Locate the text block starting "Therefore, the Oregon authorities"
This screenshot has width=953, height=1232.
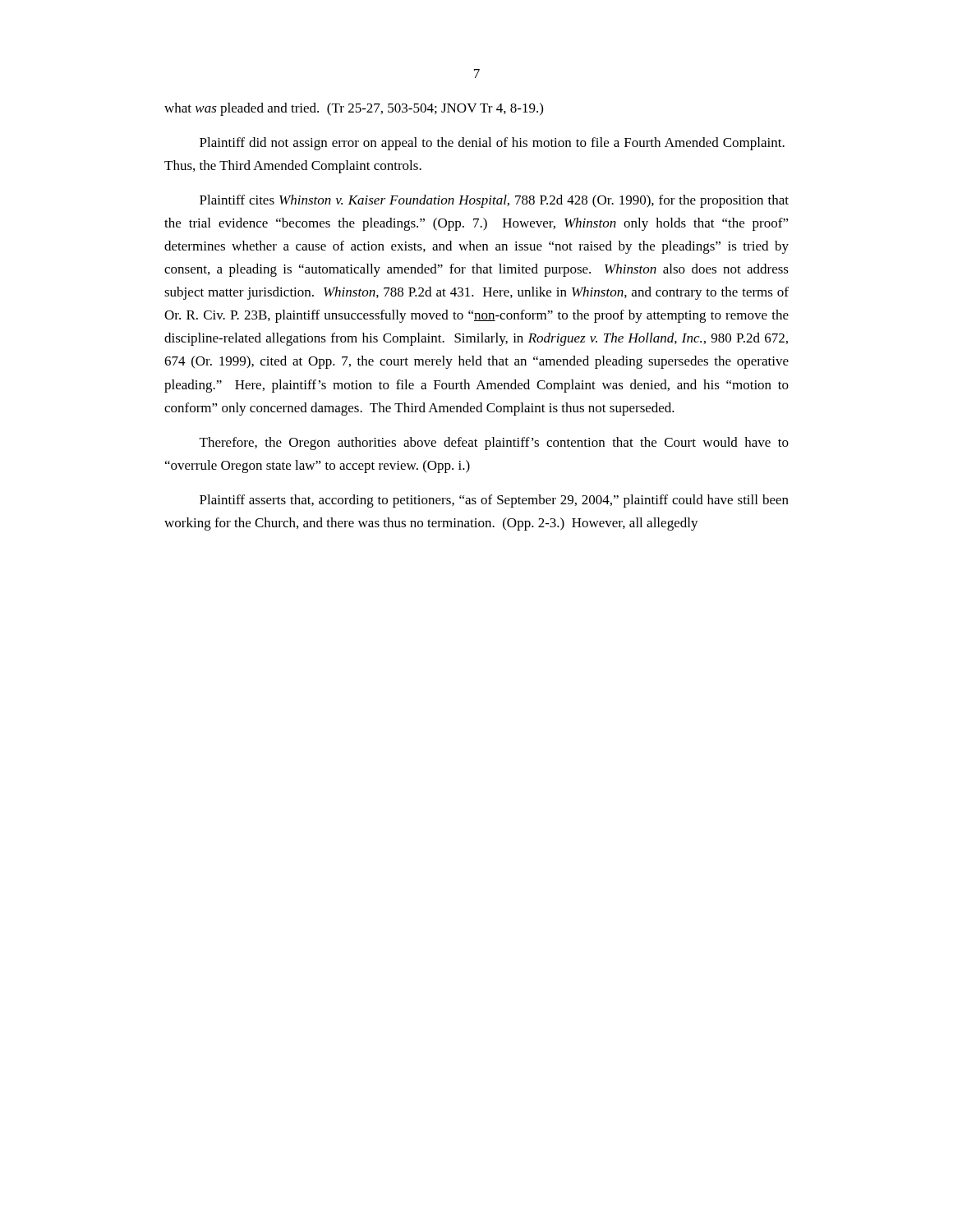(x=476, y=453)
